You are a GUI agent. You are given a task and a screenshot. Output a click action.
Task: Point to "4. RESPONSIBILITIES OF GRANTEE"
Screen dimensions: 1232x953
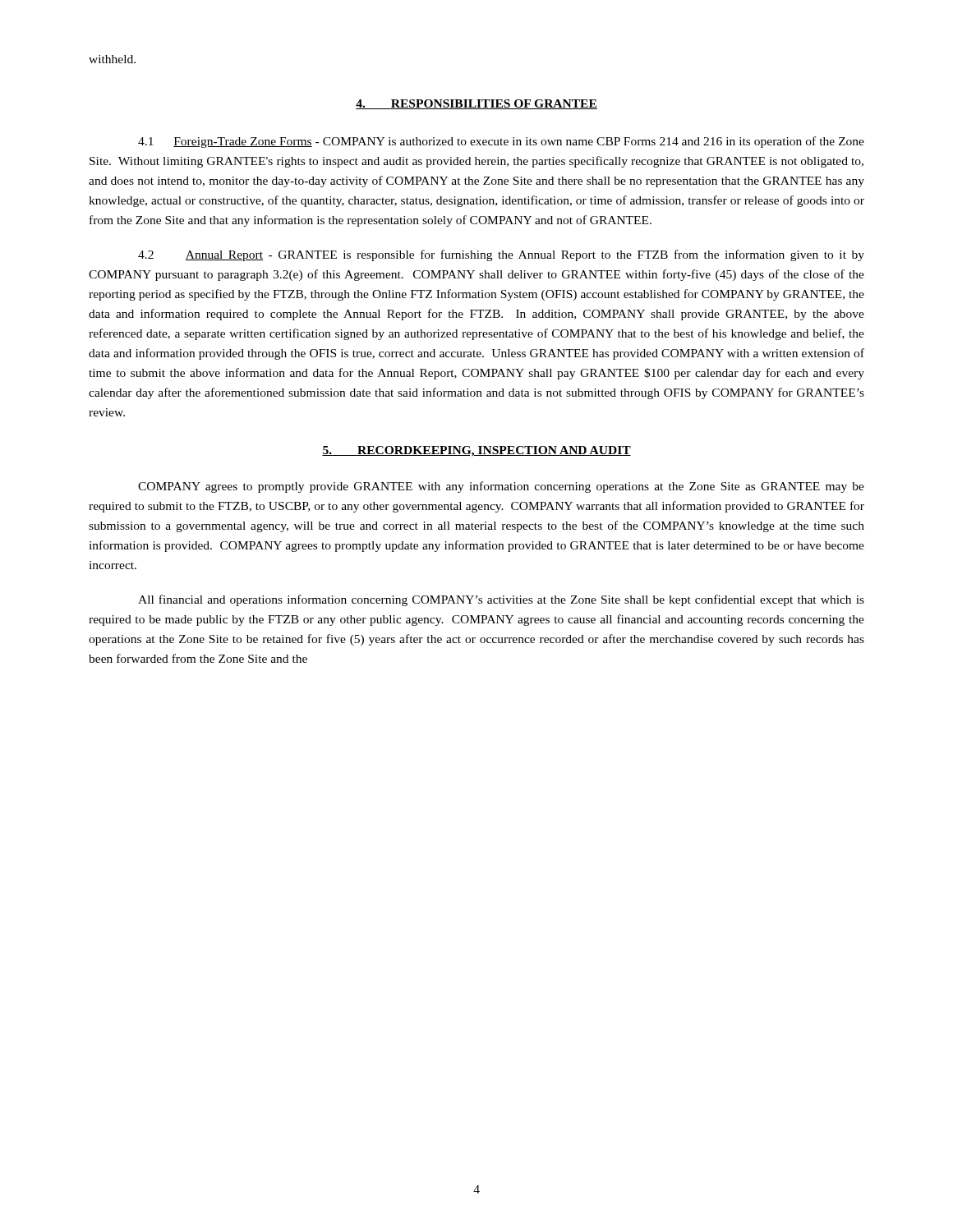(x=476, y=103)
